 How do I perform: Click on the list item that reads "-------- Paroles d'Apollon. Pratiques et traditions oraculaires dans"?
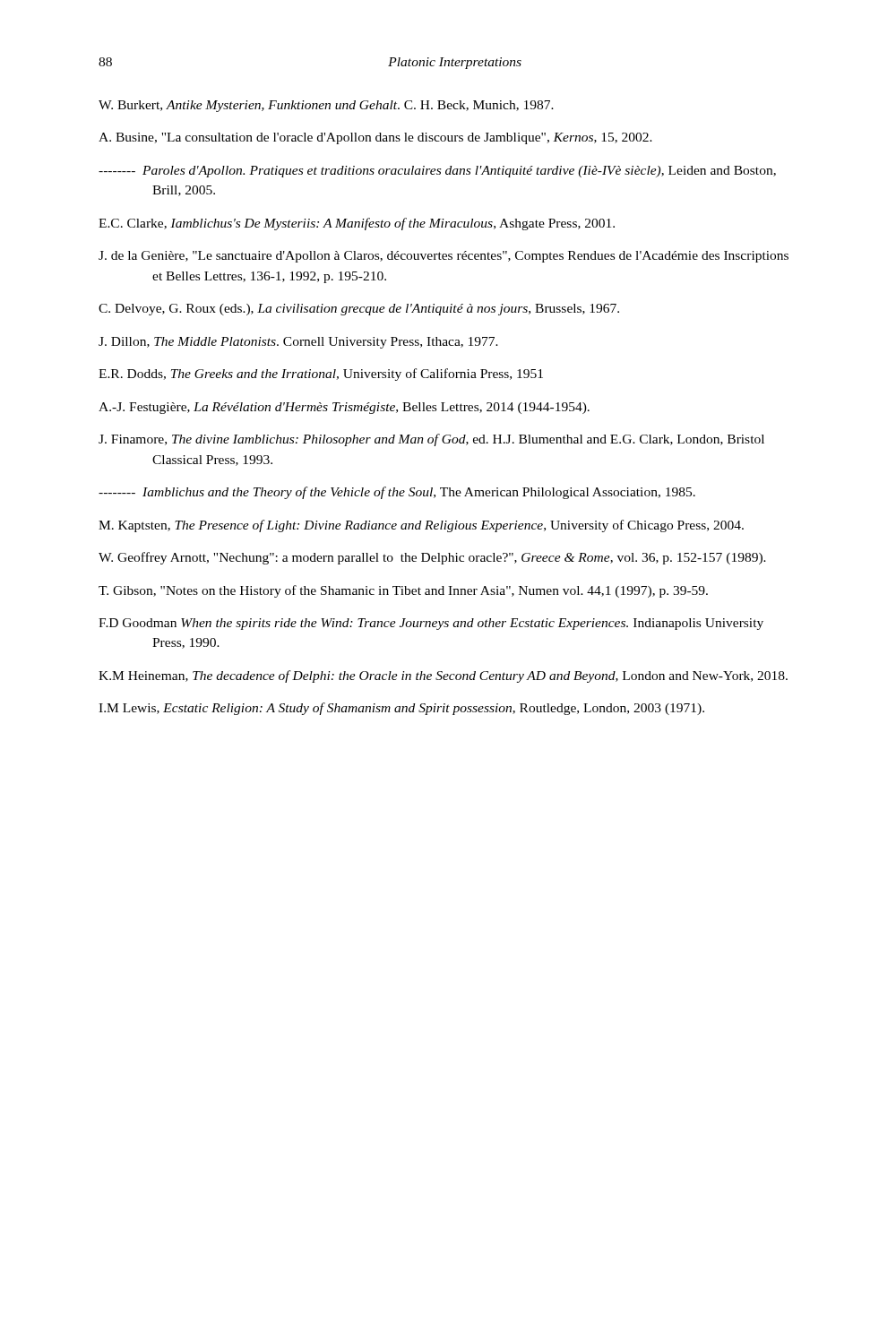click(x=437, y=180)
